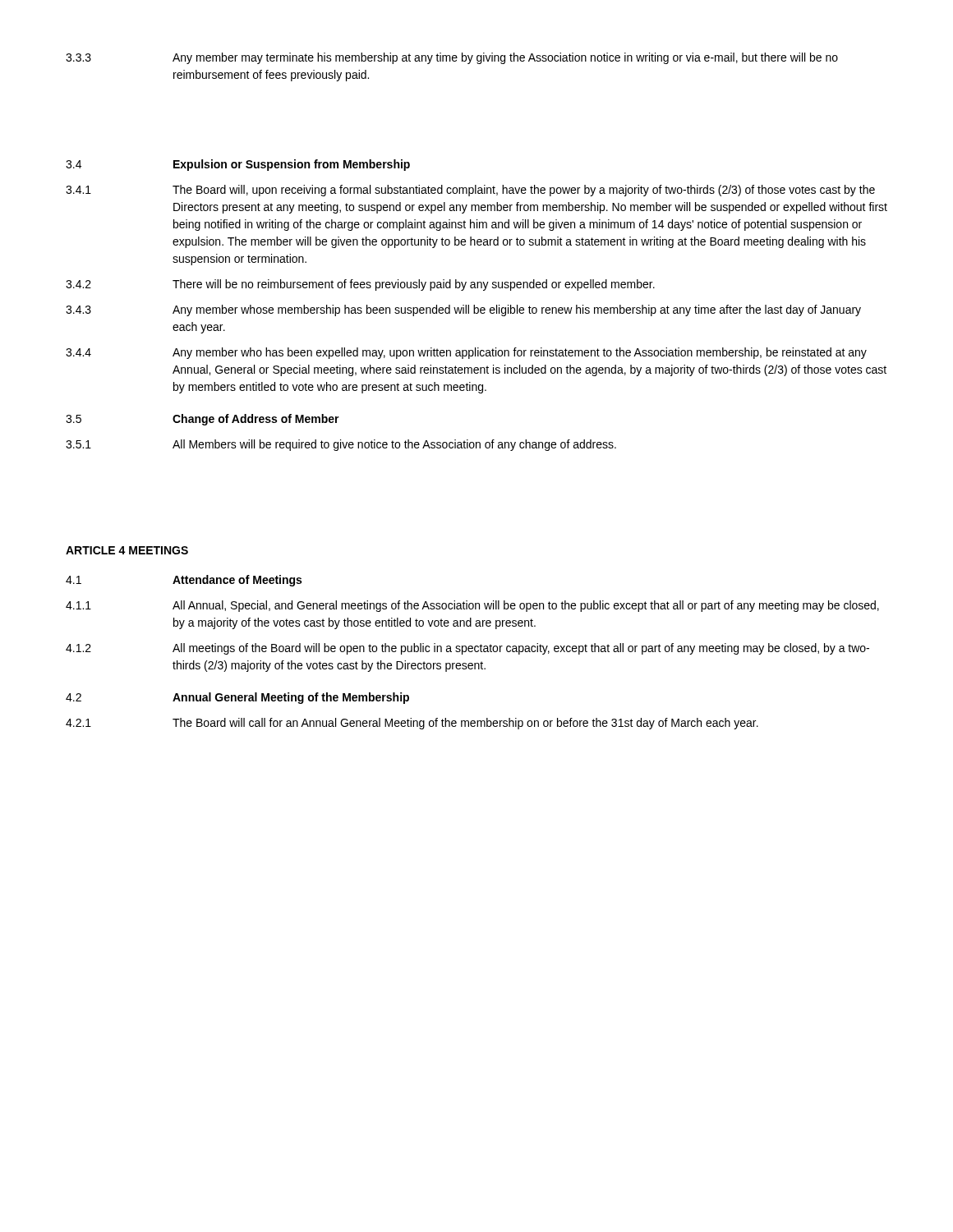
Task: Point to the text block starting "3.4.4 Any member who has been expelled"
Action: [476, 370]
